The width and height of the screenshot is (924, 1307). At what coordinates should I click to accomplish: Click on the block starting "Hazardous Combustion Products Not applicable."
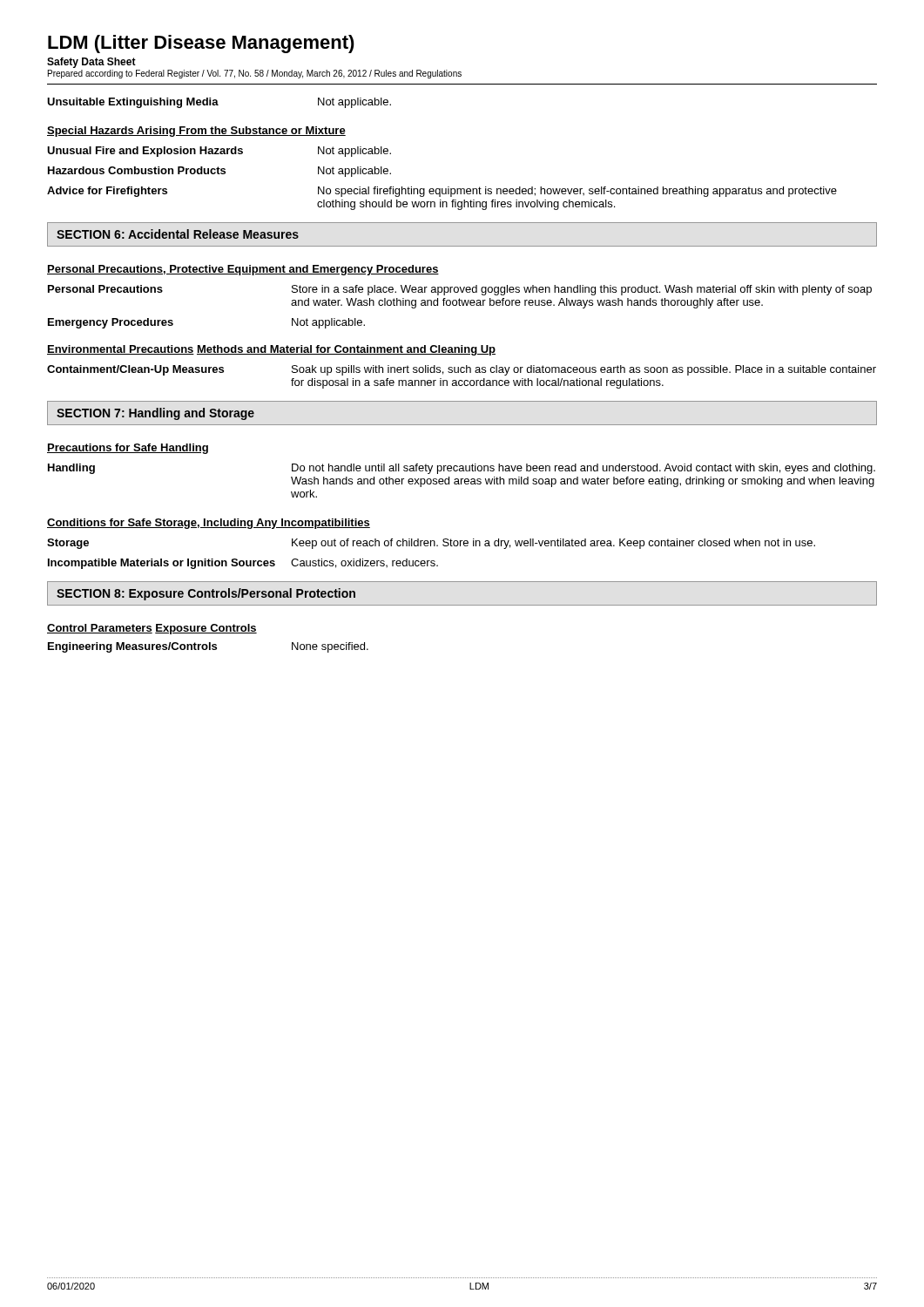(219, 172)
